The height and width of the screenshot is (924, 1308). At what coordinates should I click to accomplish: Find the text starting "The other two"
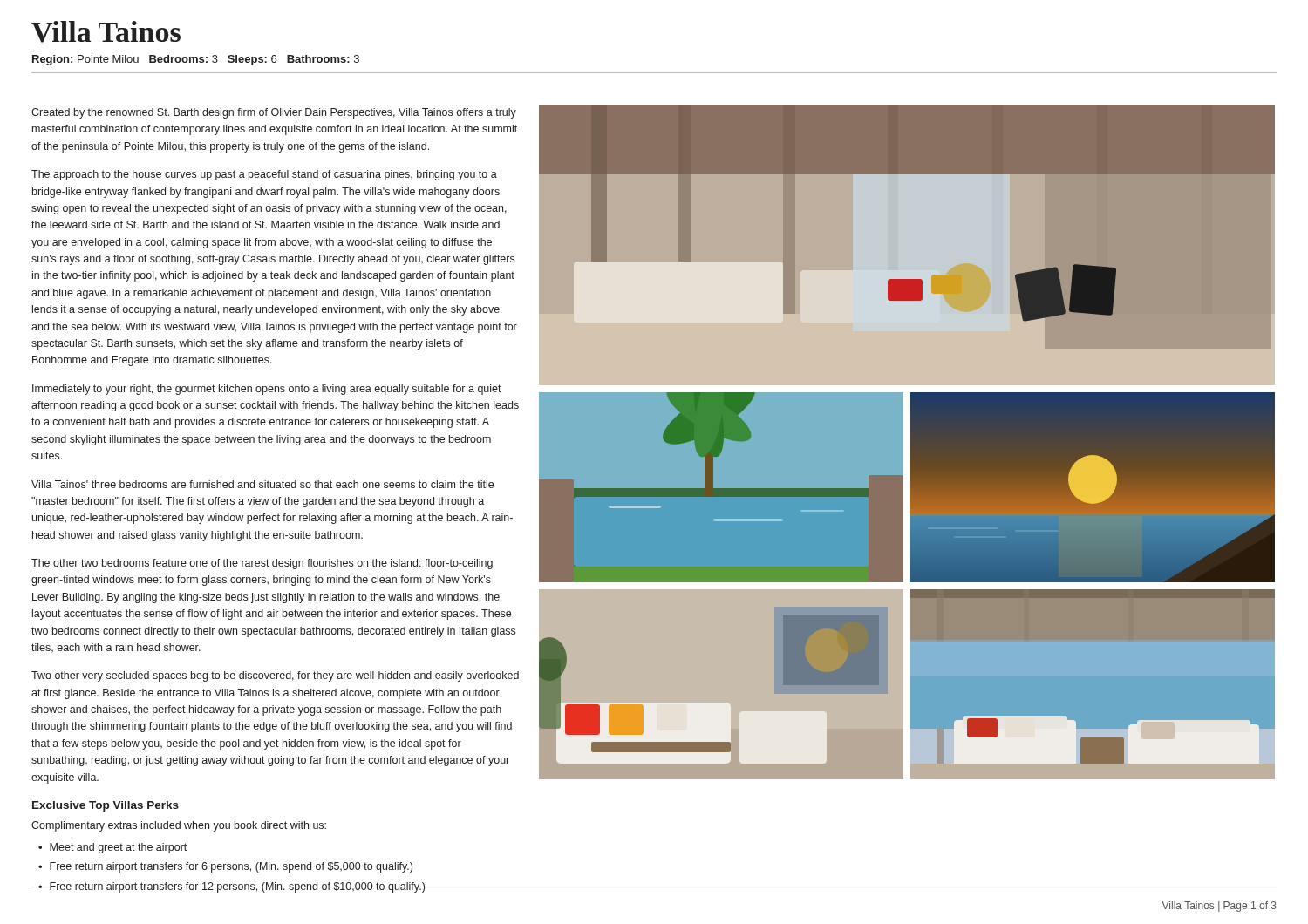click(x=274, y=605)
